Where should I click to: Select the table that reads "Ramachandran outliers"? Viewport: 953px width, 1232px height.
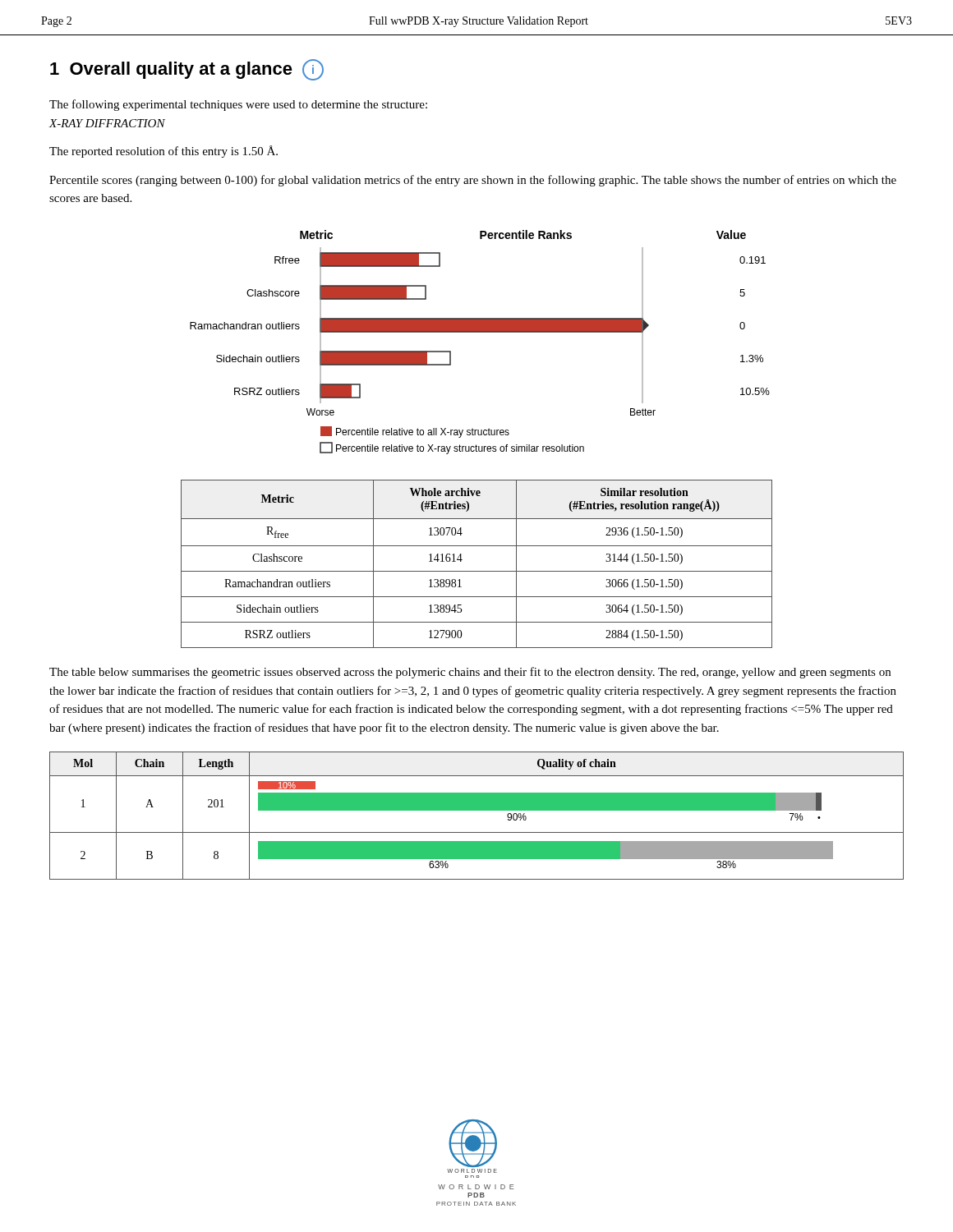[x=476, y=564]
